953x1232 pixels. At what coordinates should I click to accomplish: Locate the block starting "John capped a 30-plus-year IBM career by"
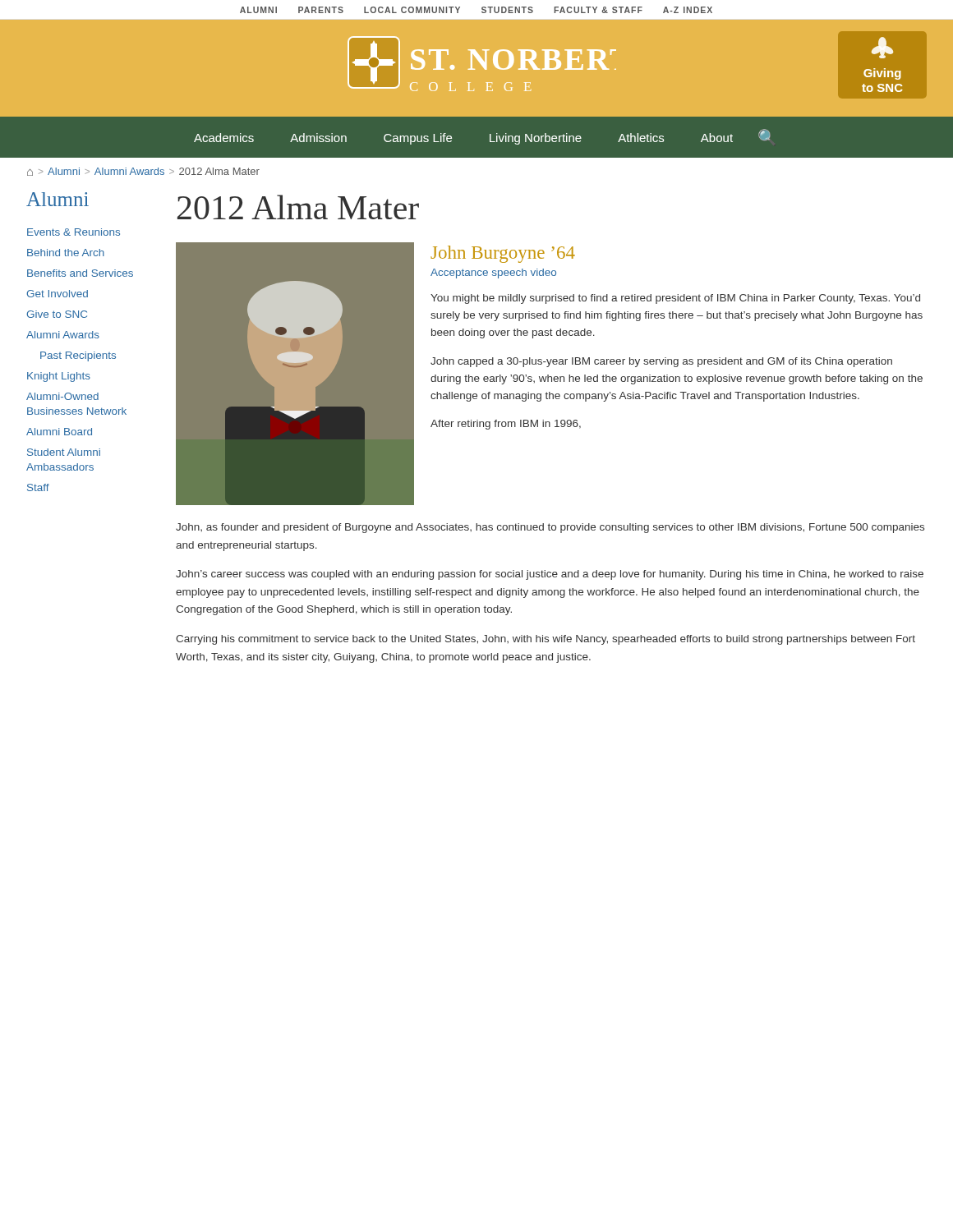(x=677, y=378)
